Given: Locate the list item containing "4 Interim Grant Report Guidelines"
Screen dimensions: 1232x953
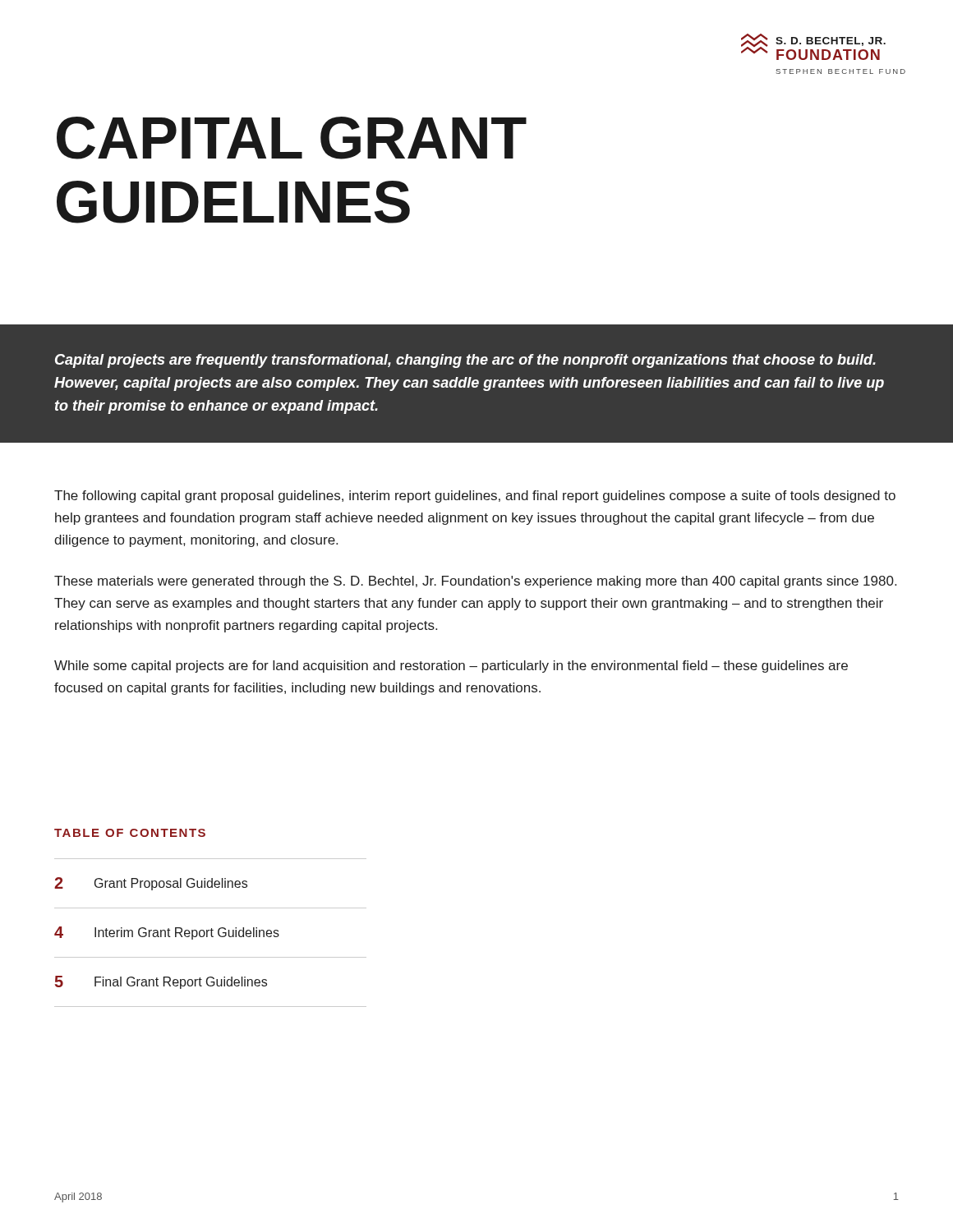Looking at the screenshot, I should point(167,933).
